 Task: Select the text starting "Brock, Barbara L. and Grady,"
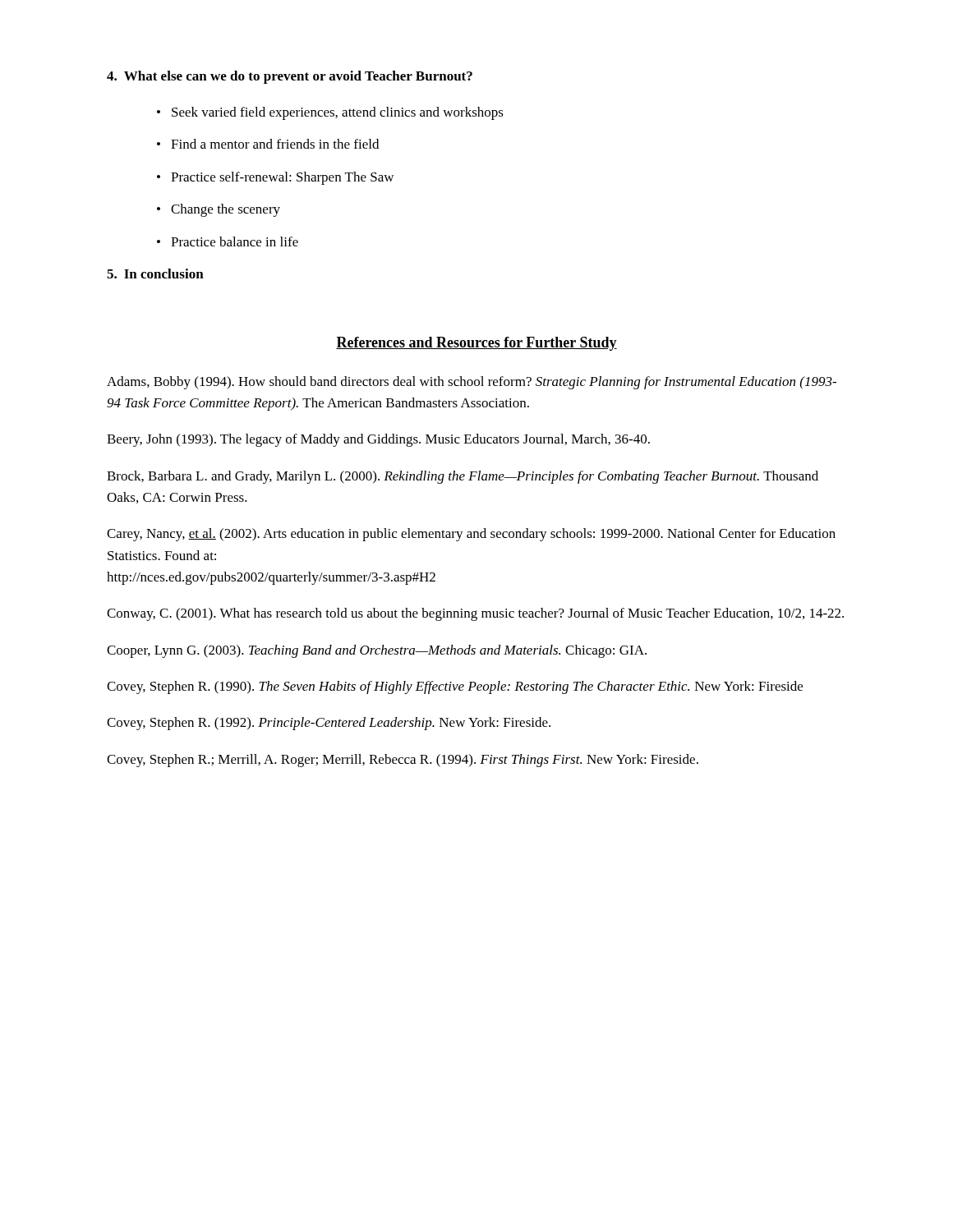[463, 486]
